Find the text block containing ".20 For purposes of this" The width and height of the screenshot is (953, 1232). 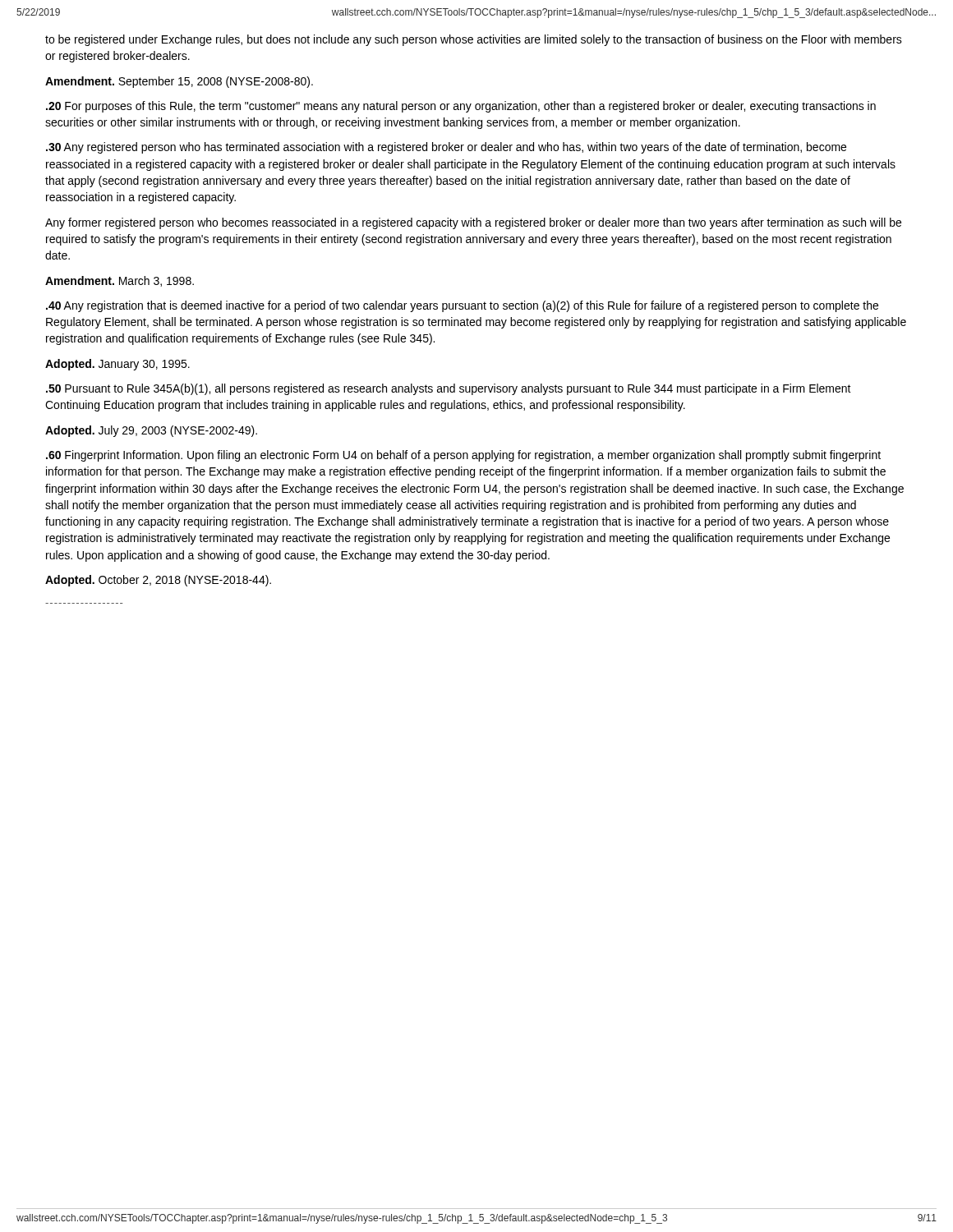point(461,114)
